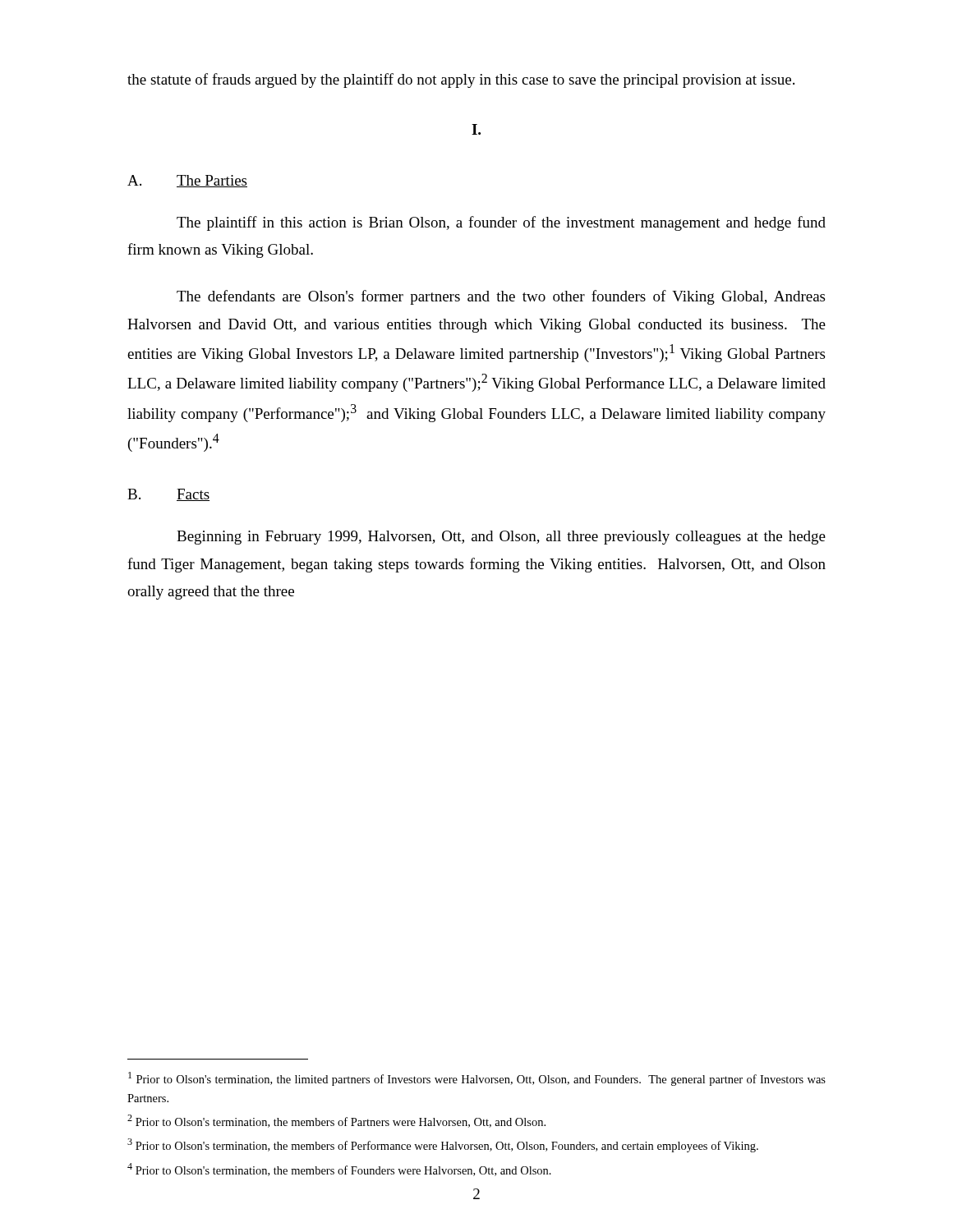Point to the text starting "4 Prior to Olson's termination,"

pos(340,1168)
